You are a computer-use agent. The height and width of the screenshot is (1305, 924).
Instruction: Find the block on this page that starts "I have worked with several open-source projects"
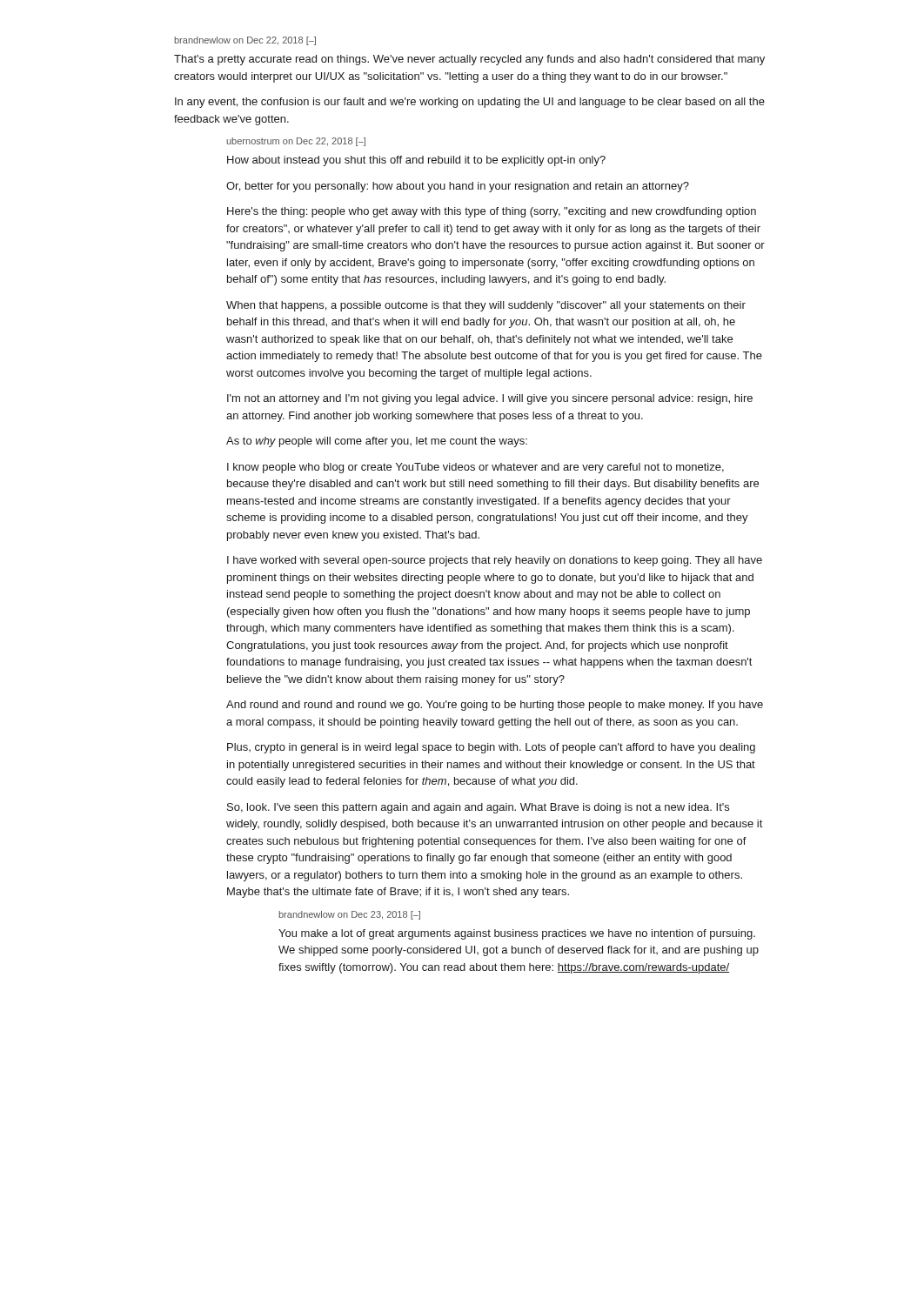pyautogui.click(x=496, y=619)
